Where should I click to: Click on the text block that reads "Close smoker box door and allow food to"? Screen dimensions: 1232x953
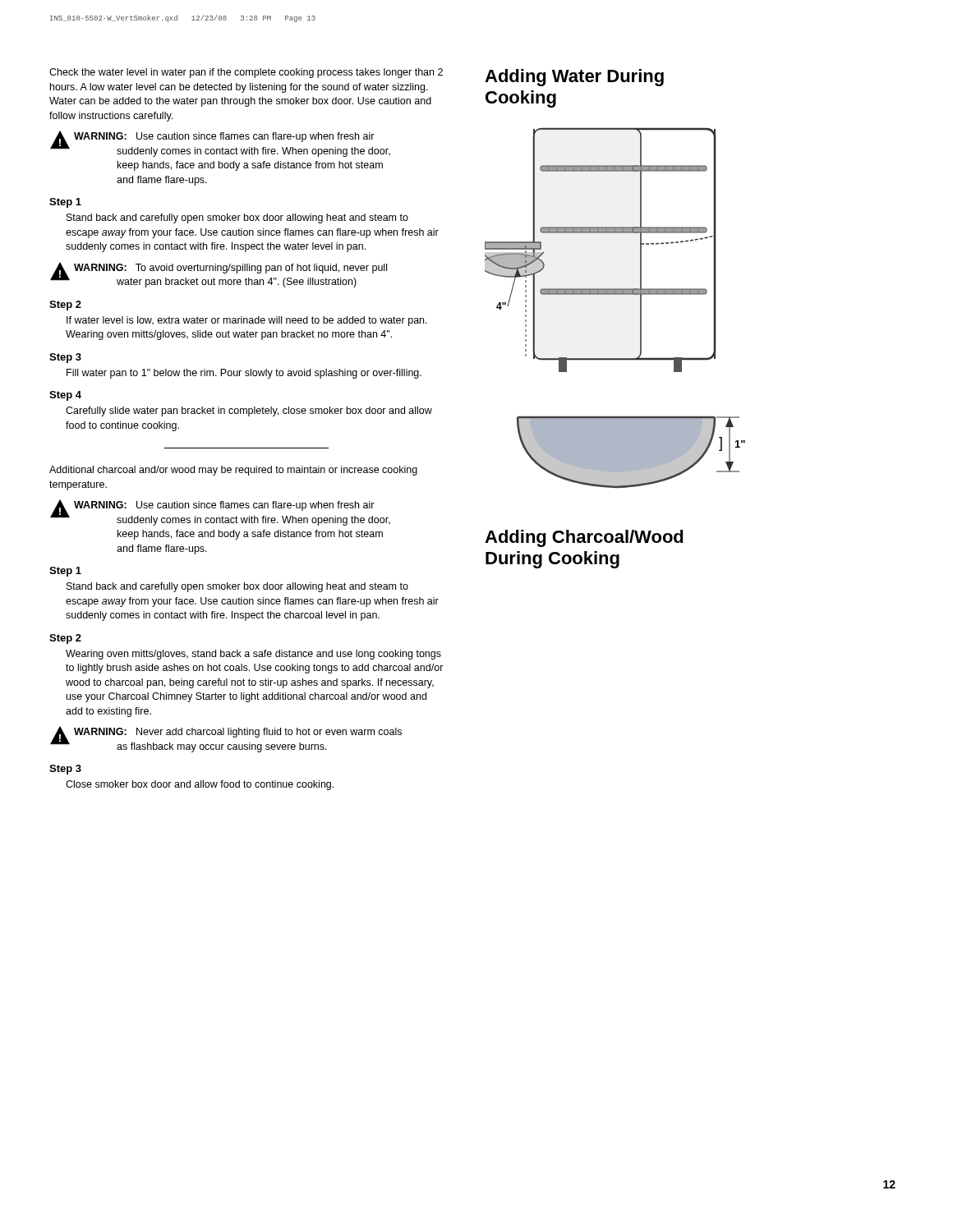200,784
